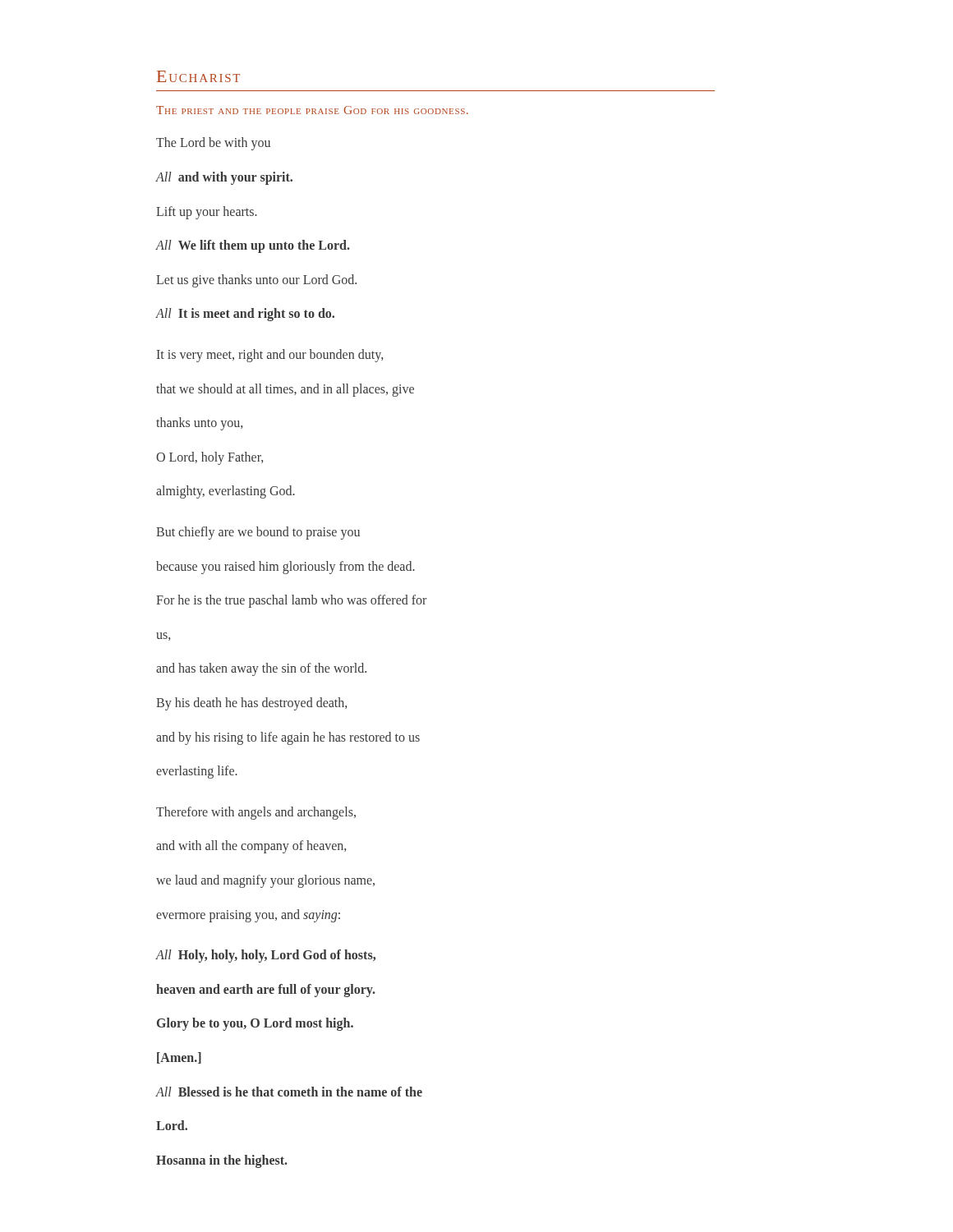Click on the passage starting "It is very meet, right and"
Viewport: 953px width, 1232px height.
[x=270, y=356]
